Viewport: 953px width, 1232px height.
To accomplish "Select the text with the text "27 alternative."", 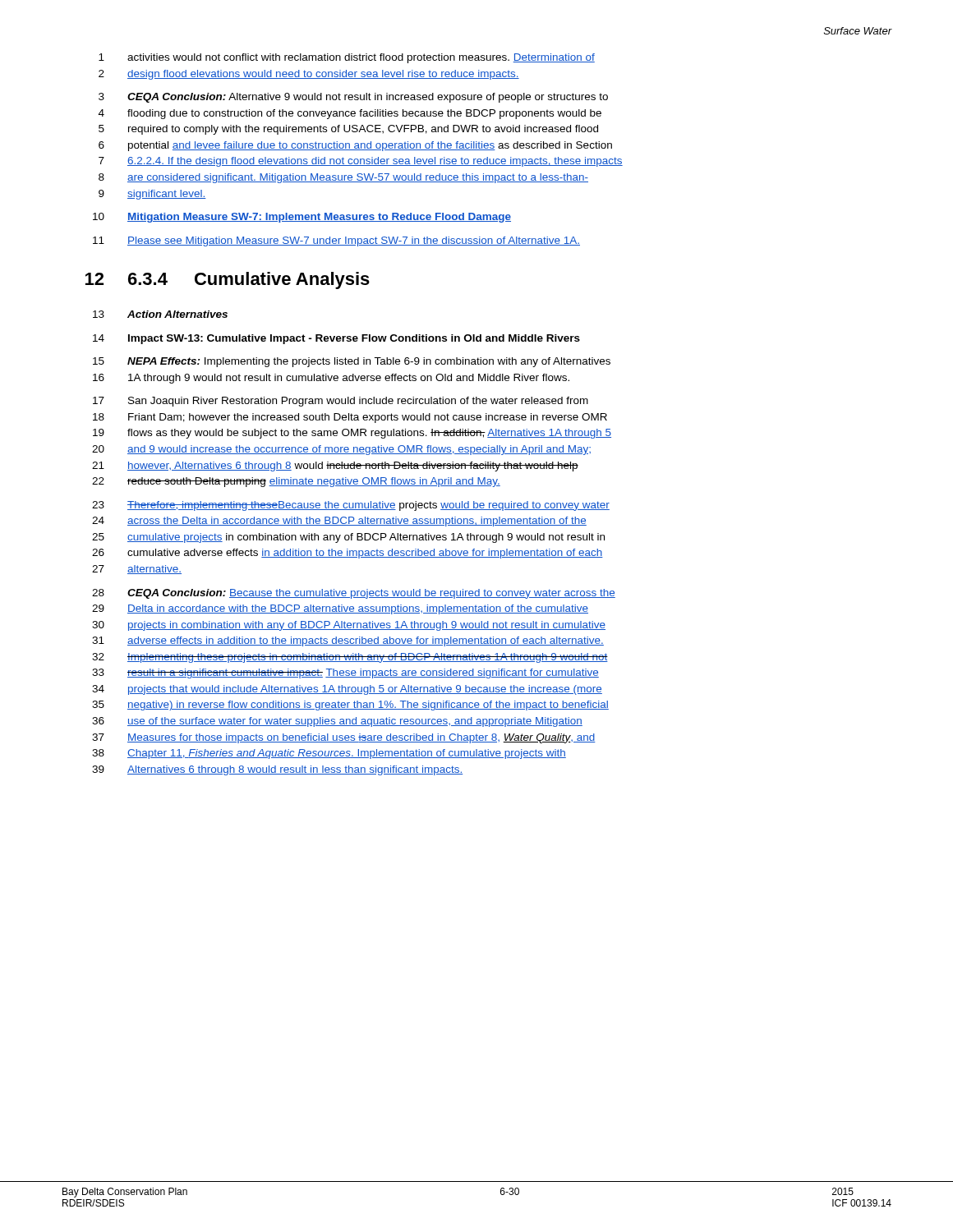I will coord(137,570).
